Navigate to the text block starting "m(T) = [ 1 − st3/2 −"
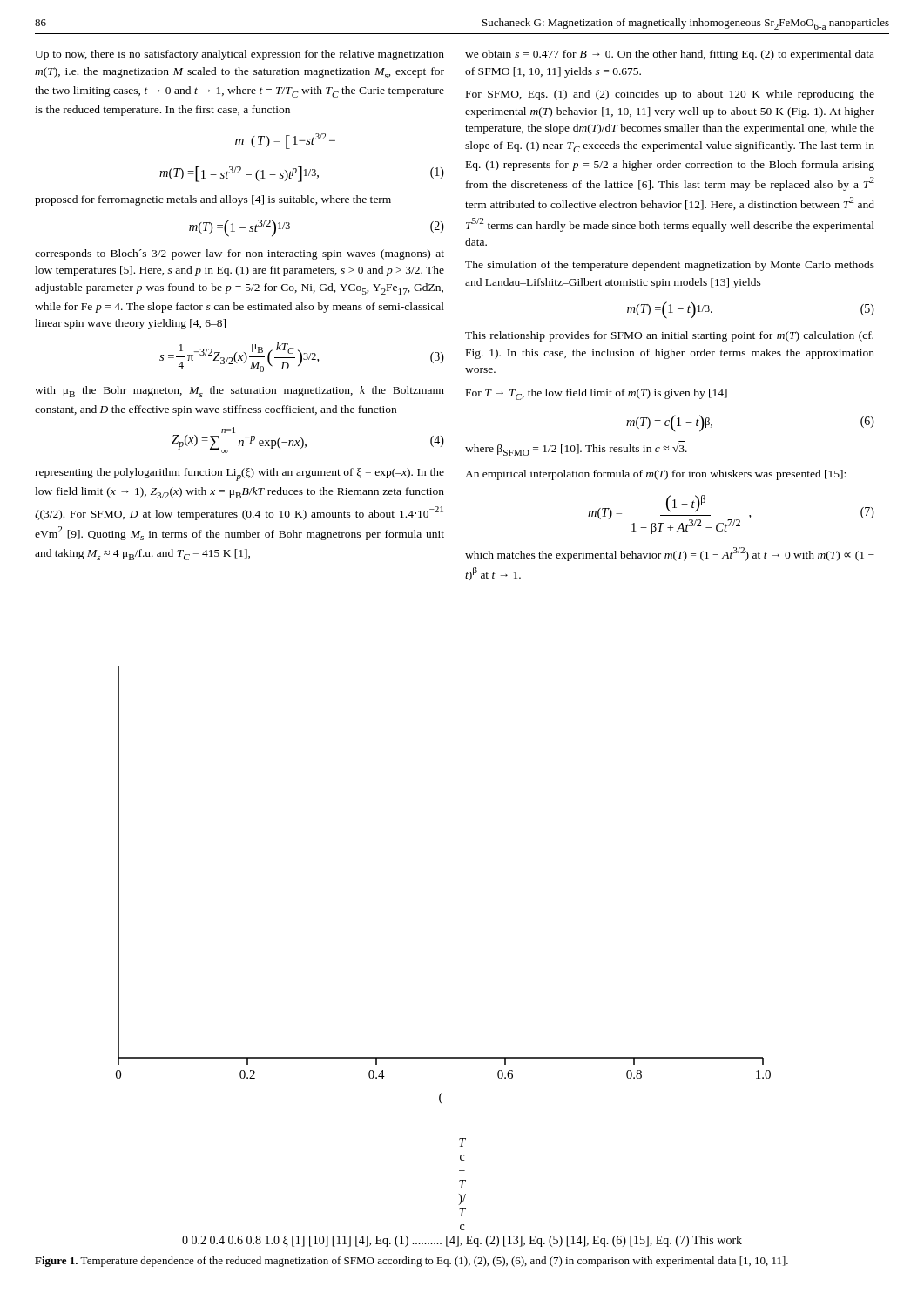 302,173
